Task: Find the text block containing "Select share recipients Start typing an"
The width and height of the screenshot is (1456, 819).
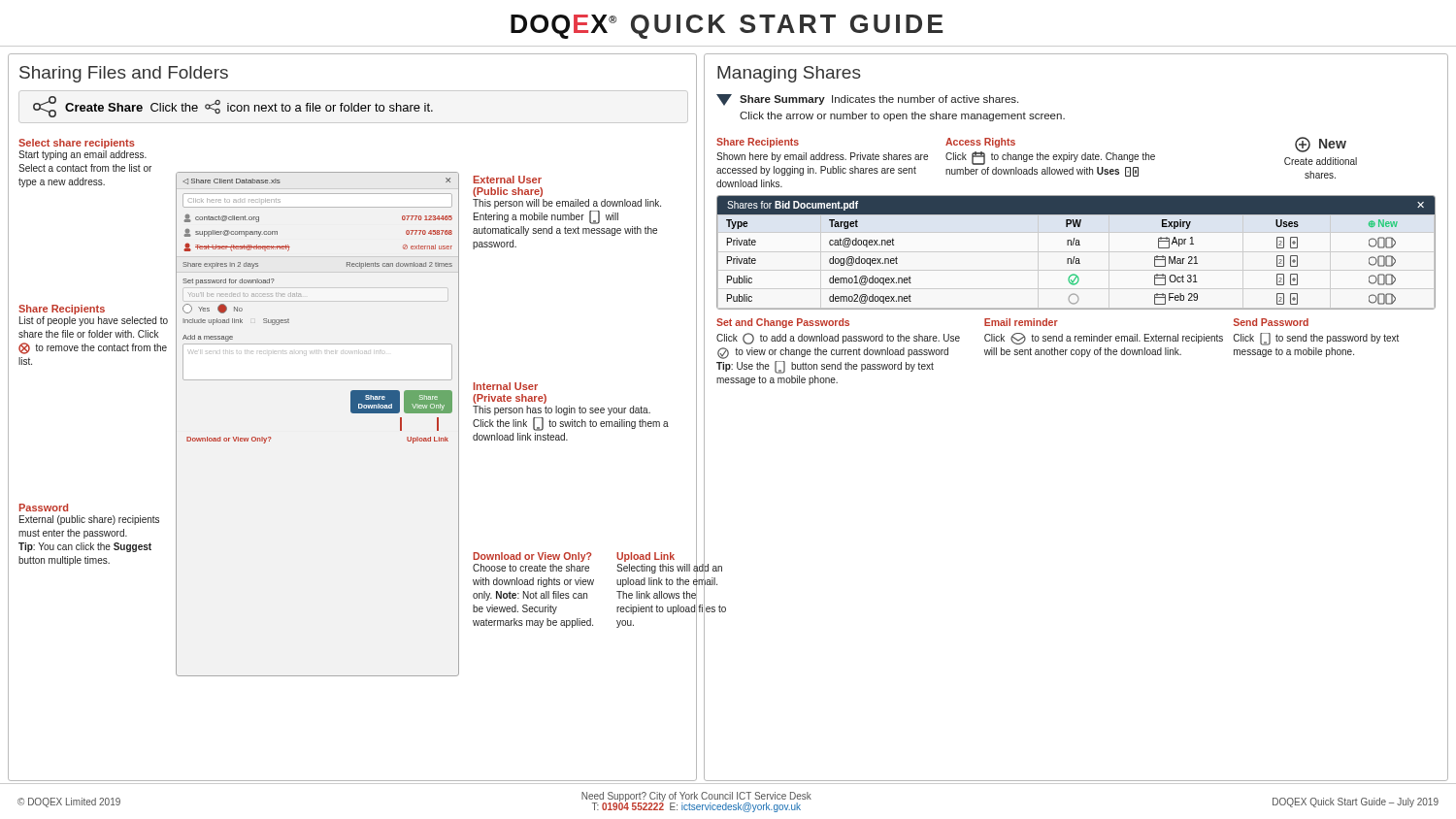Action: (95, 163)
